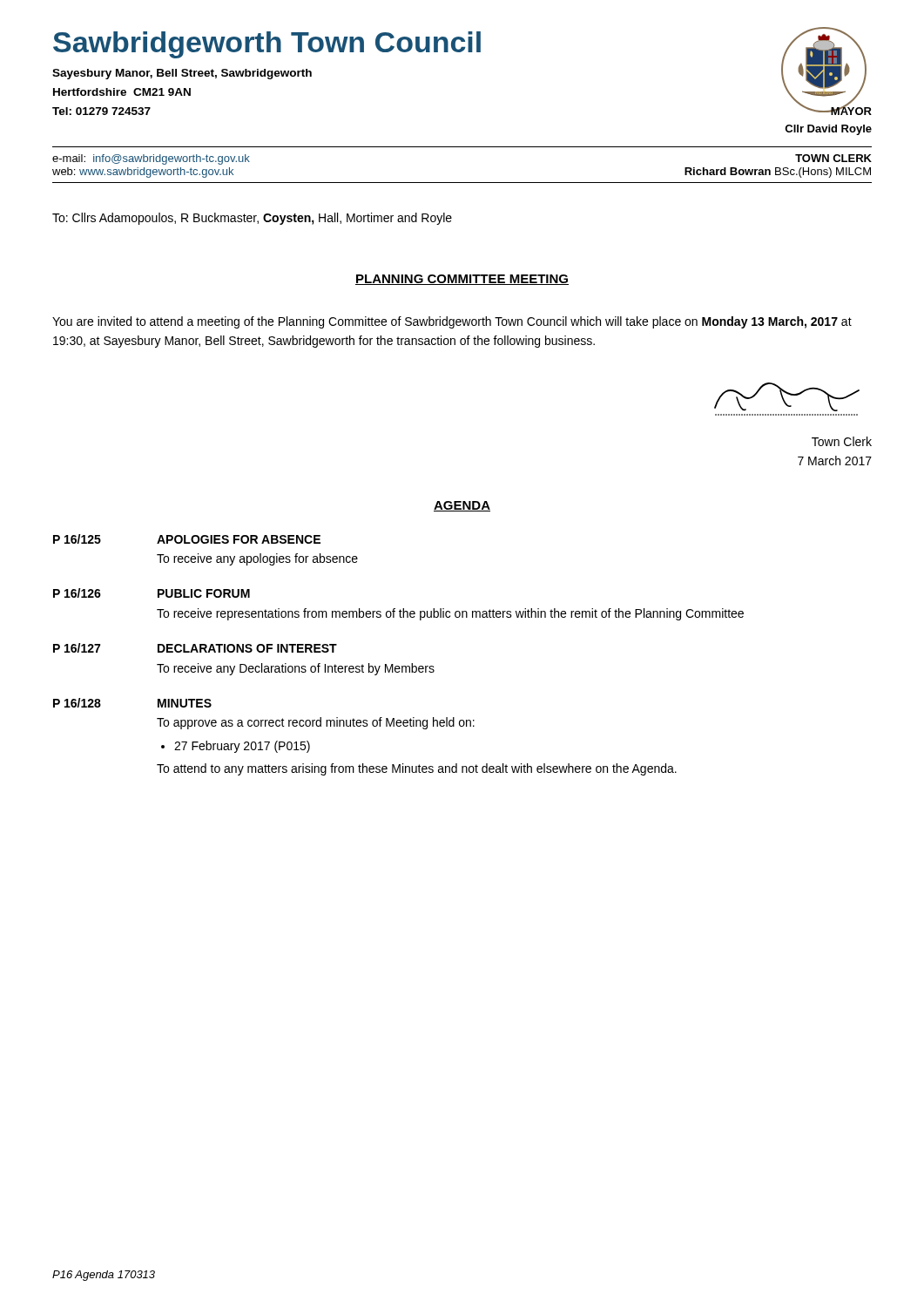
Task: Select the text block with the text "Town Clerk 7 March"
Action: [x=834, y=451]
